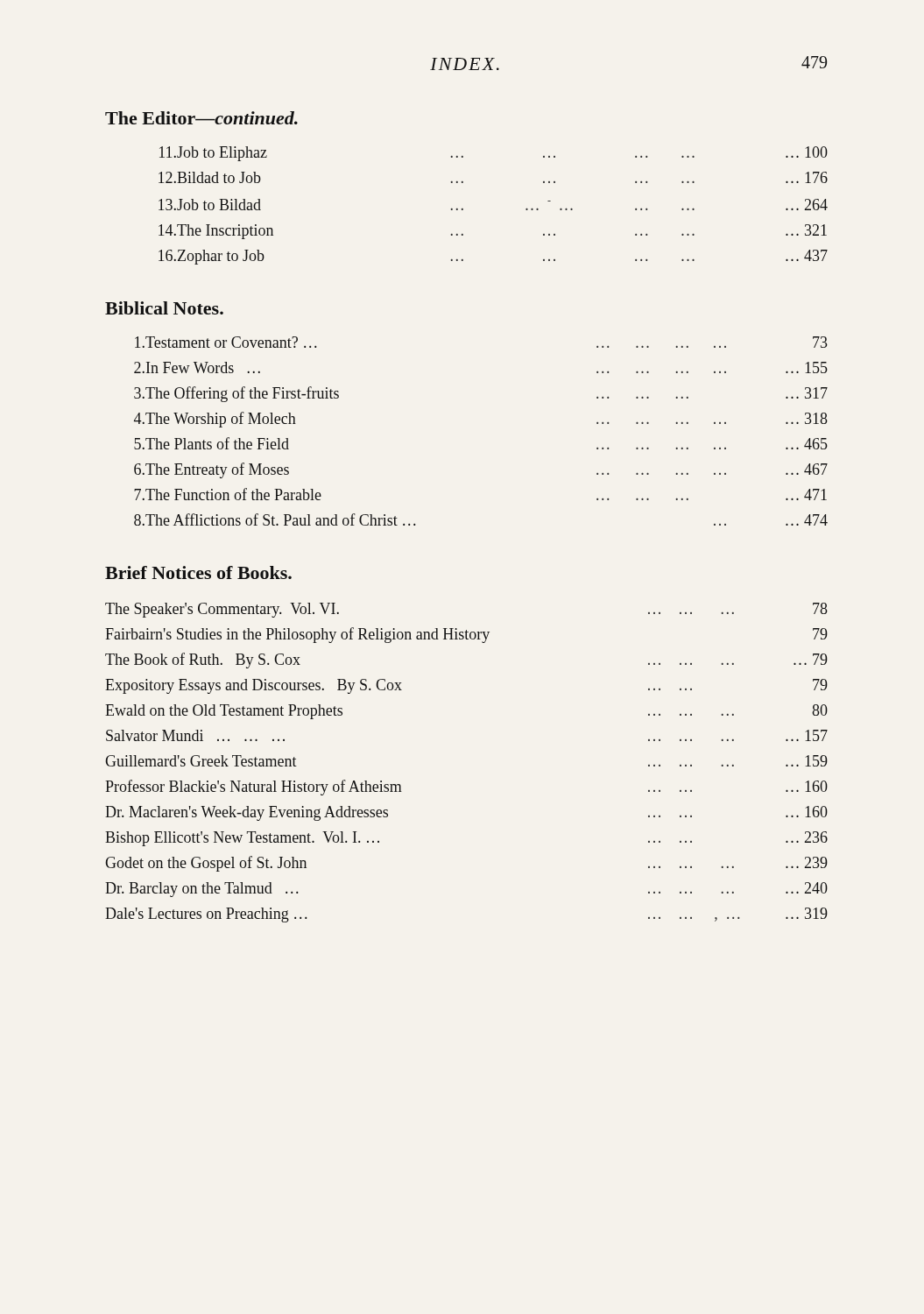Locate the table with the text "The Worship of Molech"
The height and width of the screenshot is (1314, 924).
click(471, 432)
